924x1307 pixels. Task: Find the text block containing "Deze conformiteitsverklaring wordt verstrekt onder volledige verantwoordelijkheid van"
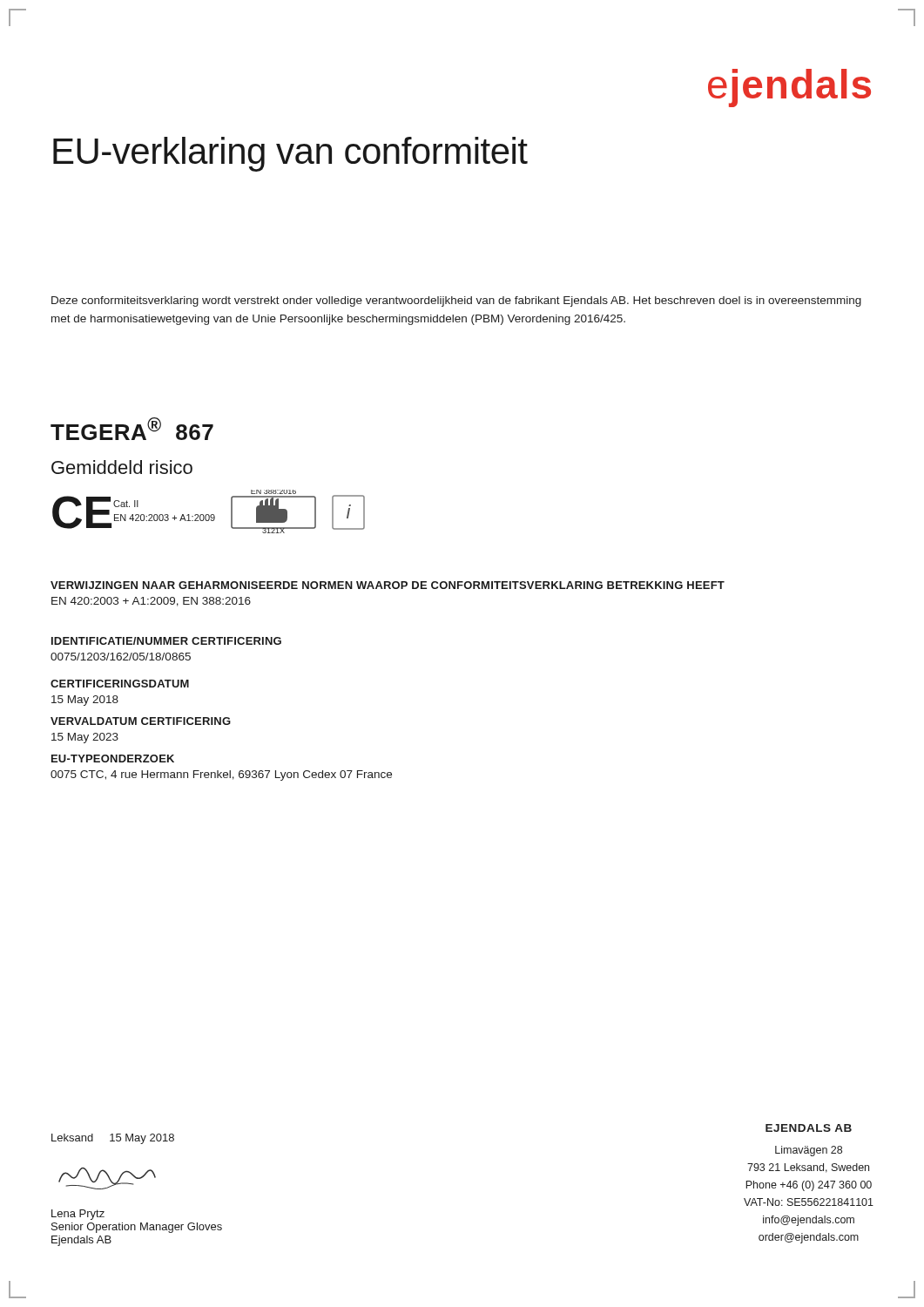click(456, 309)
